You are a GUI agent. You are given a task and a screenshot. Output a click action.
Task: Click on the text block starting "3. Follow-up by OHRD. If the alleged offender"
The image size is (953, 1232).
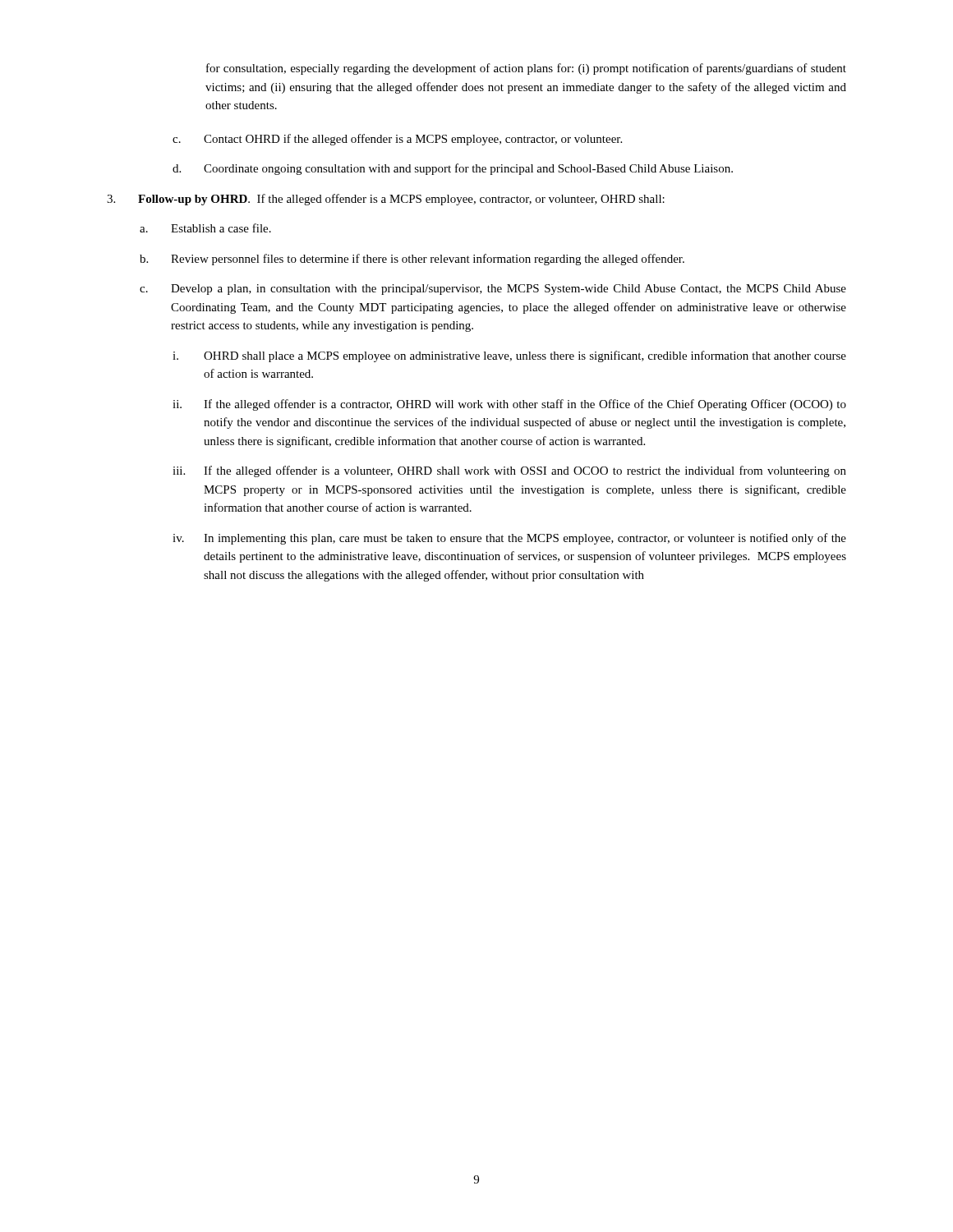point(476,199)
